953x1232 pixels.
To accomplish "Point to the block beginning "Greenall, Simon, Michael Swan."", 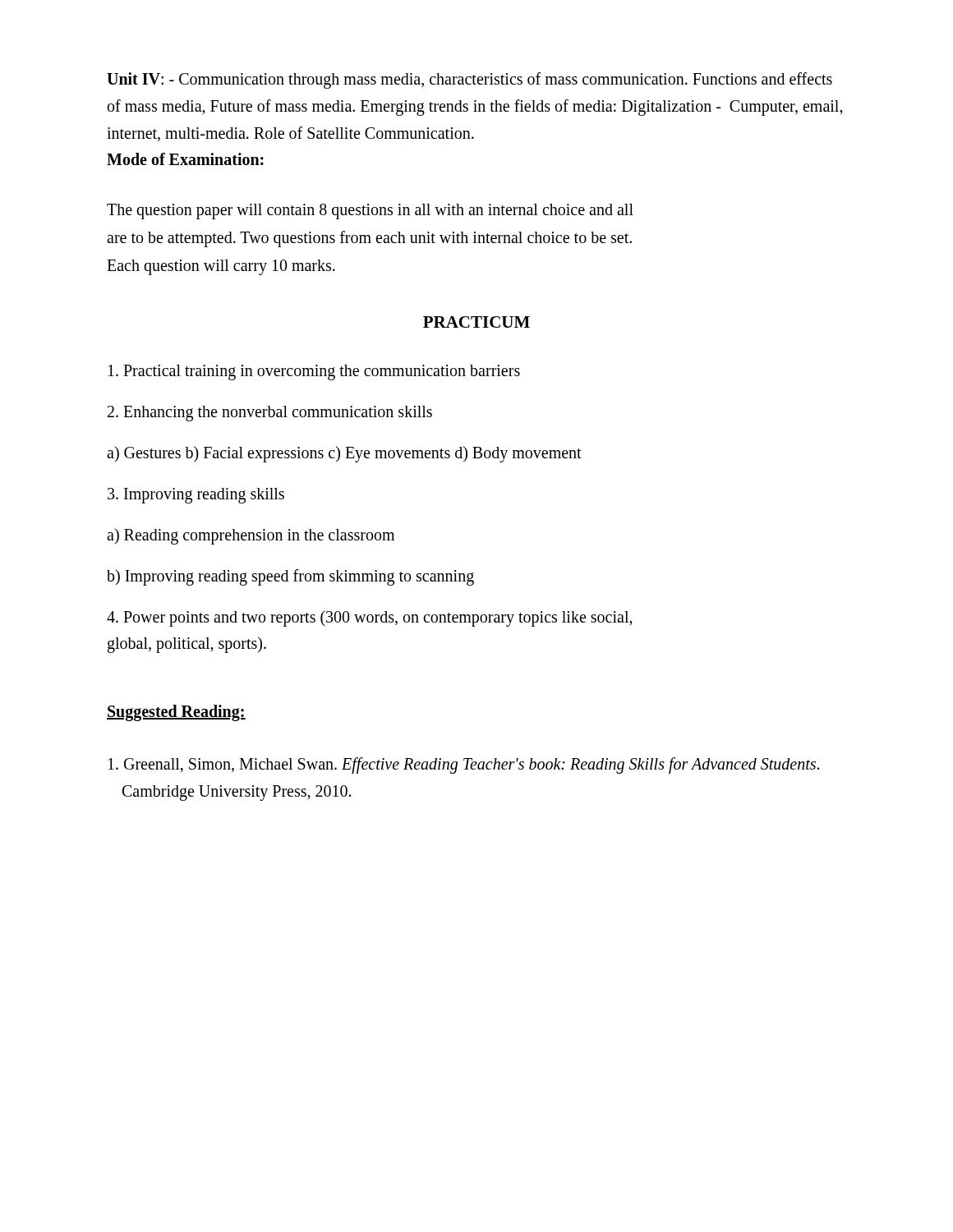I will (464, 777).
